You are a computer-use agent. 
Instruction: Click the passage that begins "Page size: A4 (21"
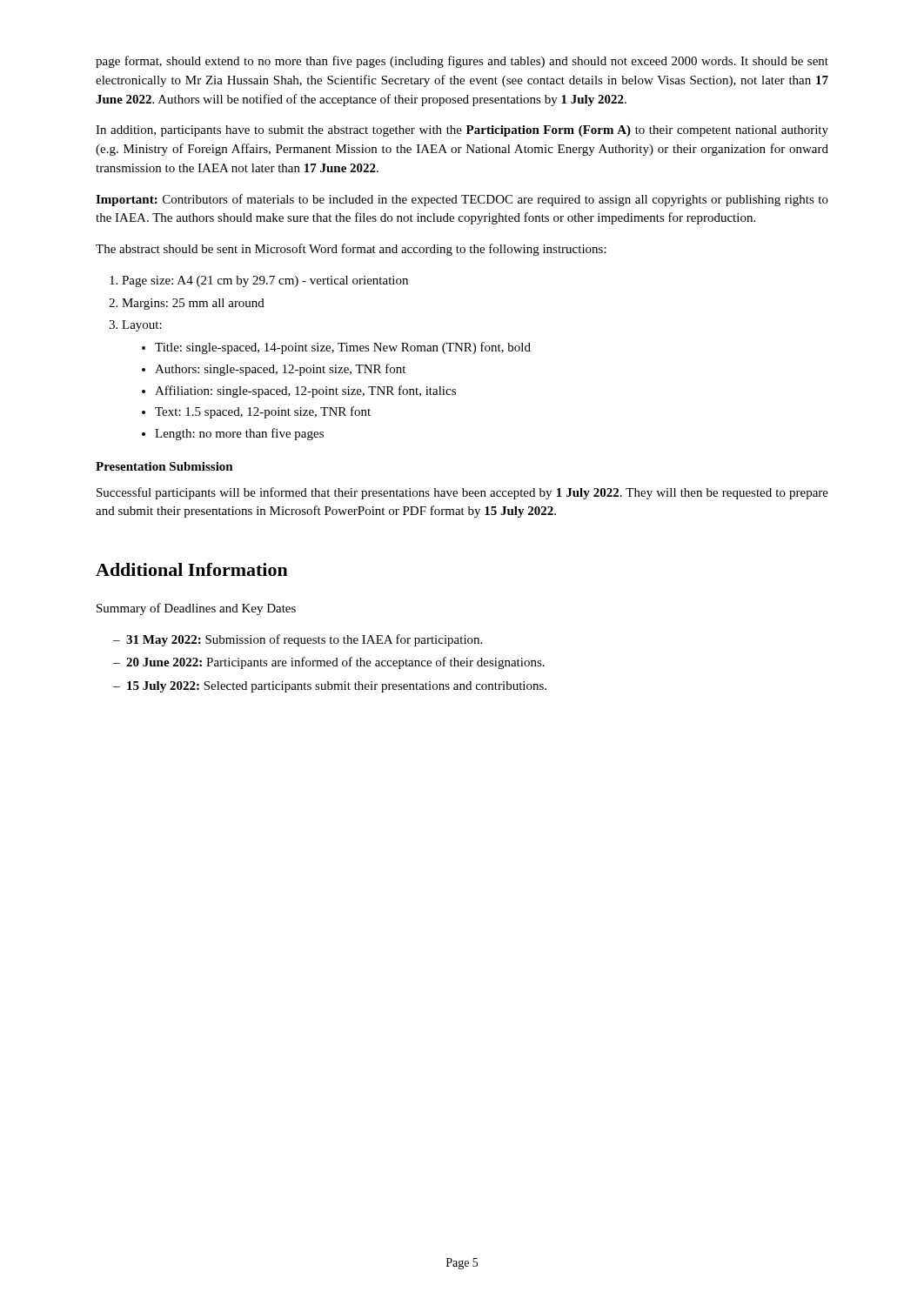point(462,357)
